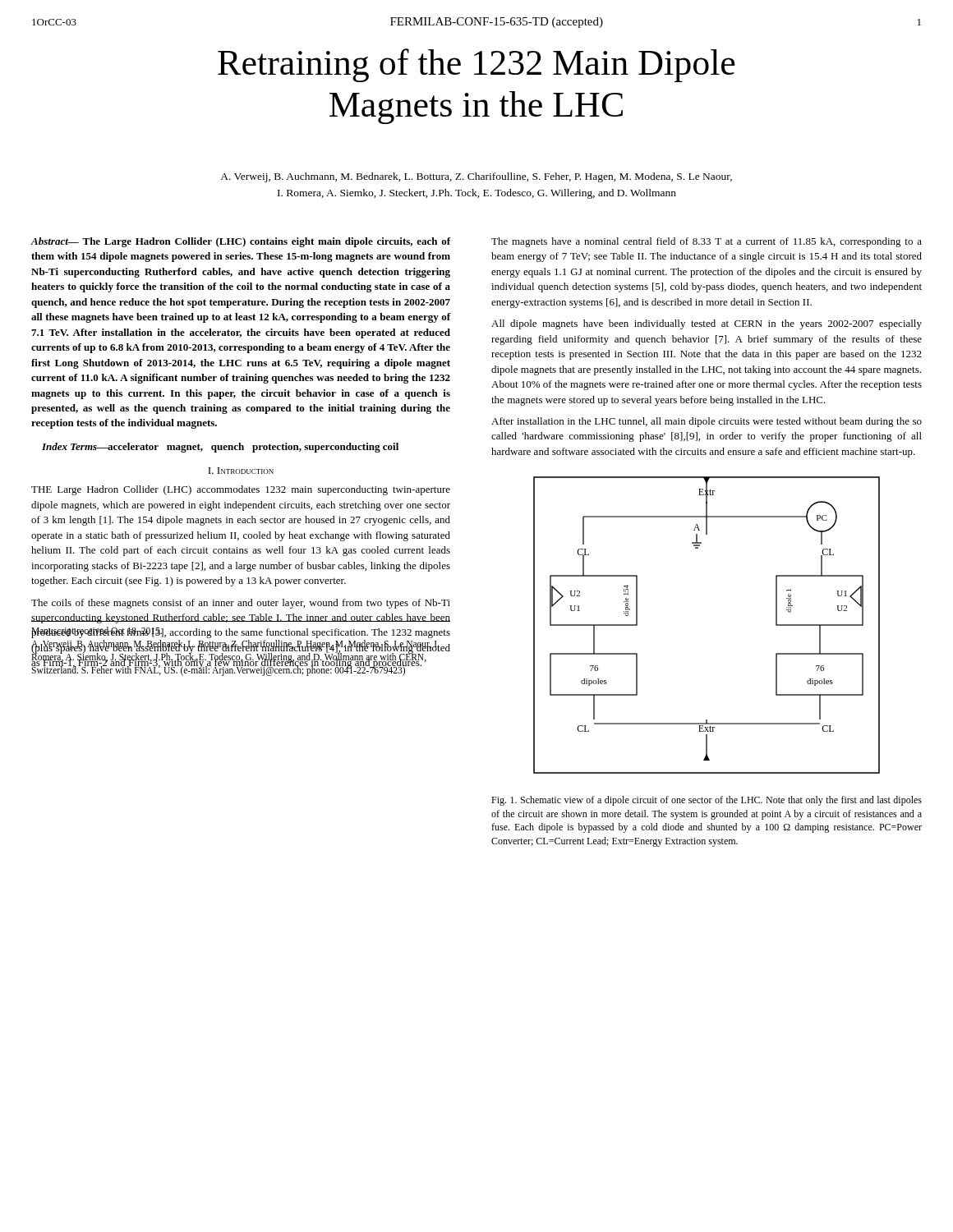The height and width of the screenshot is (1232, 953).
Task: Select the element starting "A. Verweij, B. Auchmann,"
Action: 476,184
